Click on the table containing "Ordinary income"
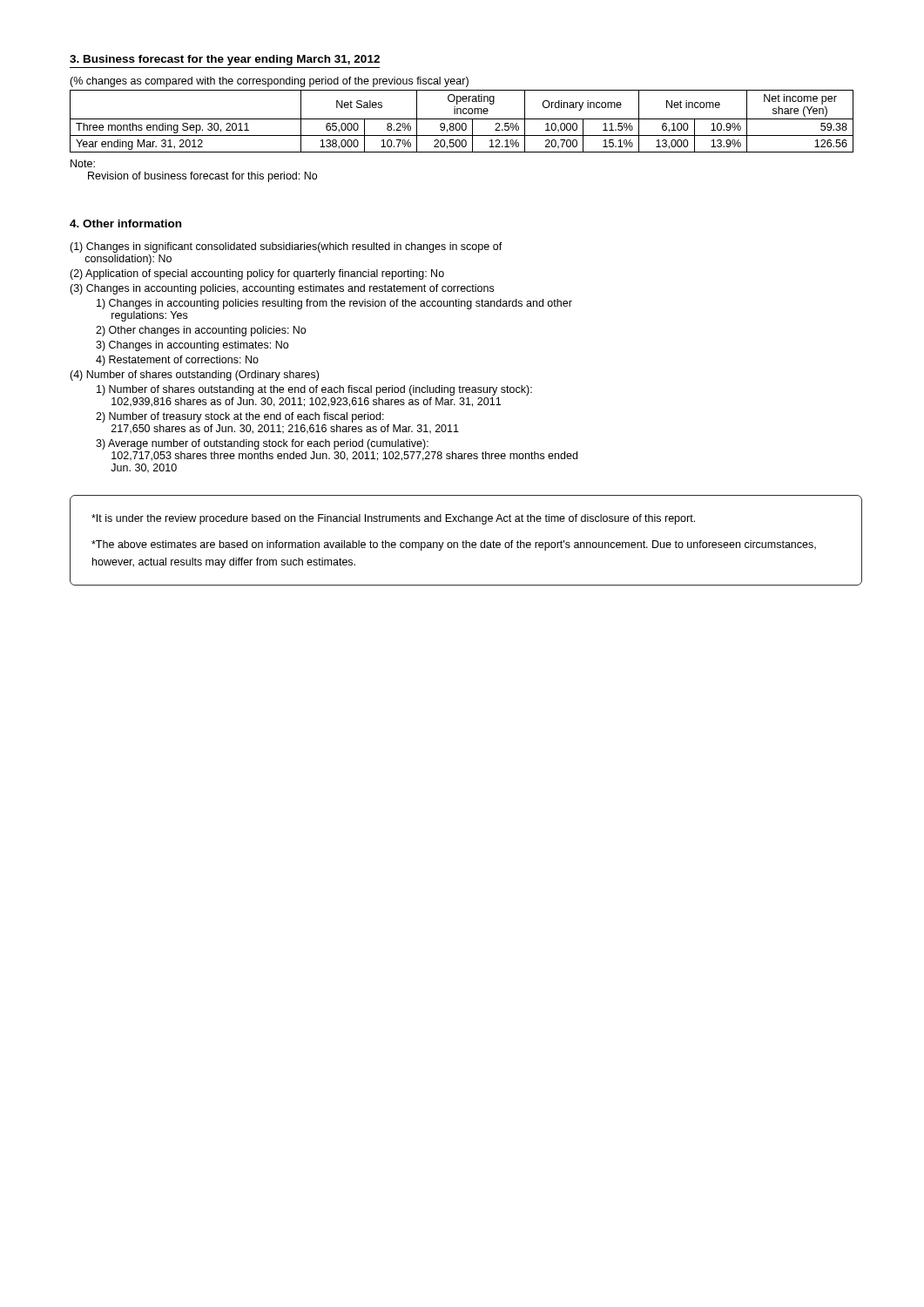Screen dimensions: 1307x924 [462, 121]
